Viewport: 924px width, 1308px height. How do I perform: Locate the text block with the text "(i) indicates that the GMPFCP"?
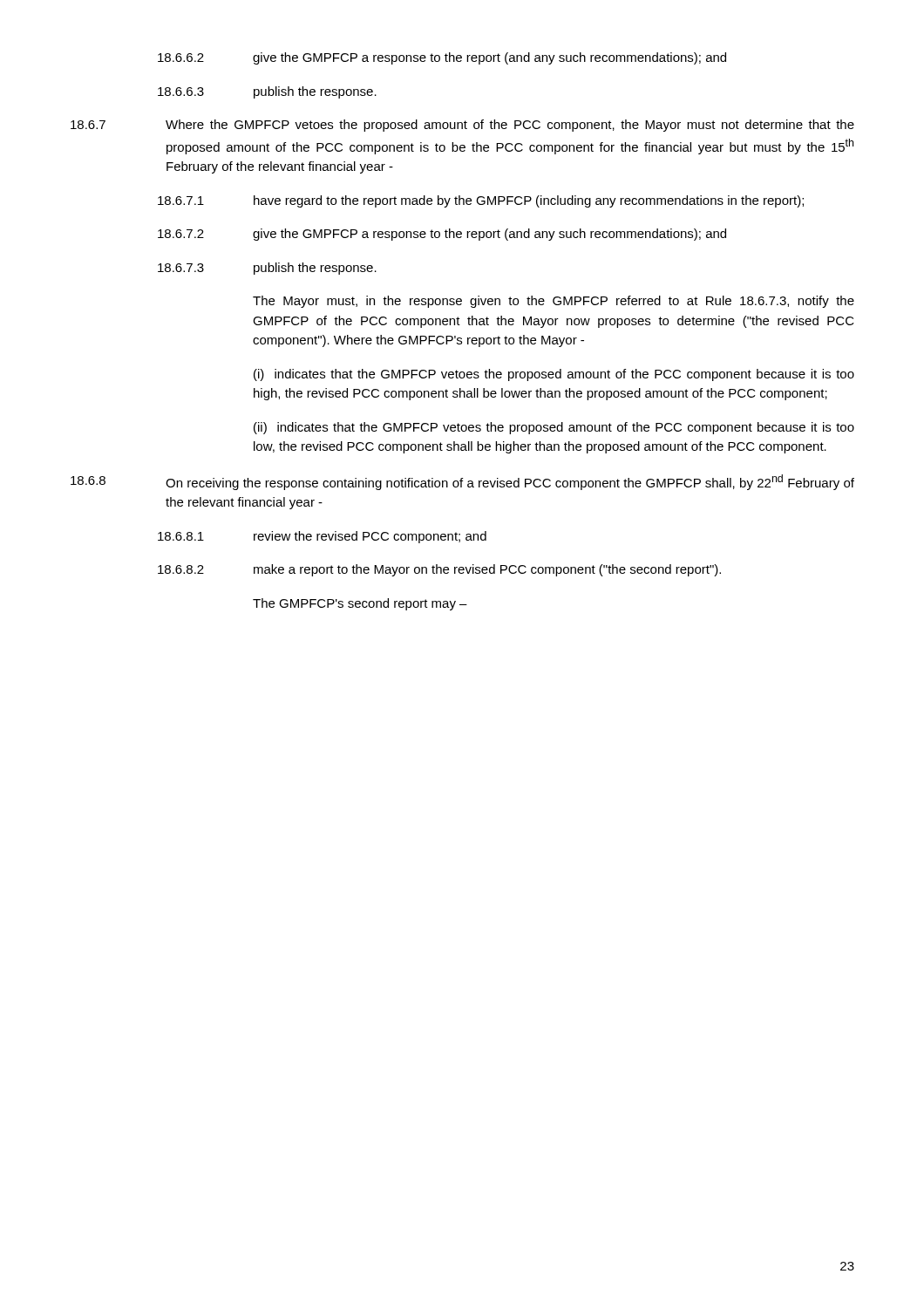[x=554, y=383]
